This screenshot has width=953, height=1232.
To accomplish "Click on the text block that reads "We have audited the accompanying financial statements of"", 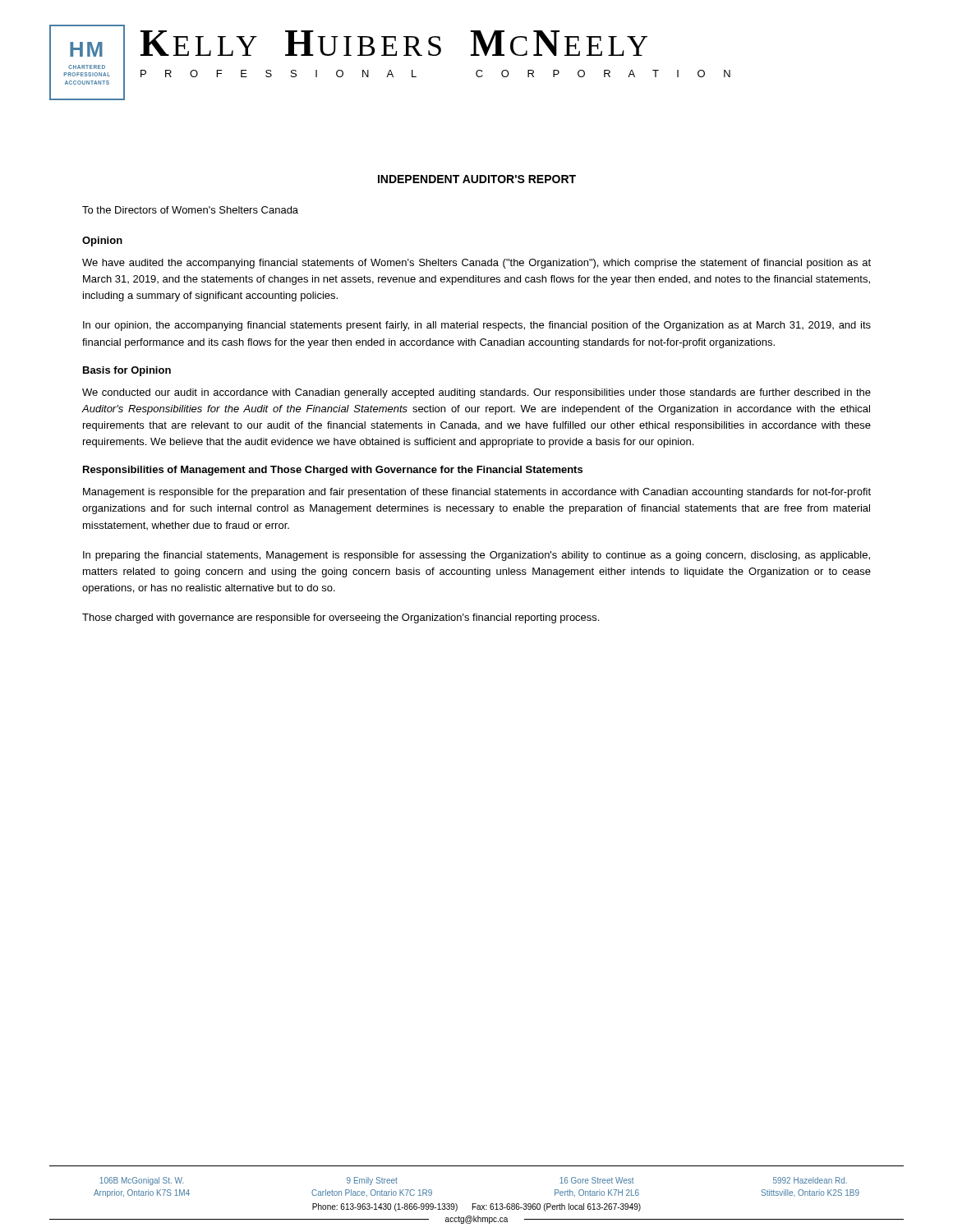I will pyautogui.click(x=476, y=279).
